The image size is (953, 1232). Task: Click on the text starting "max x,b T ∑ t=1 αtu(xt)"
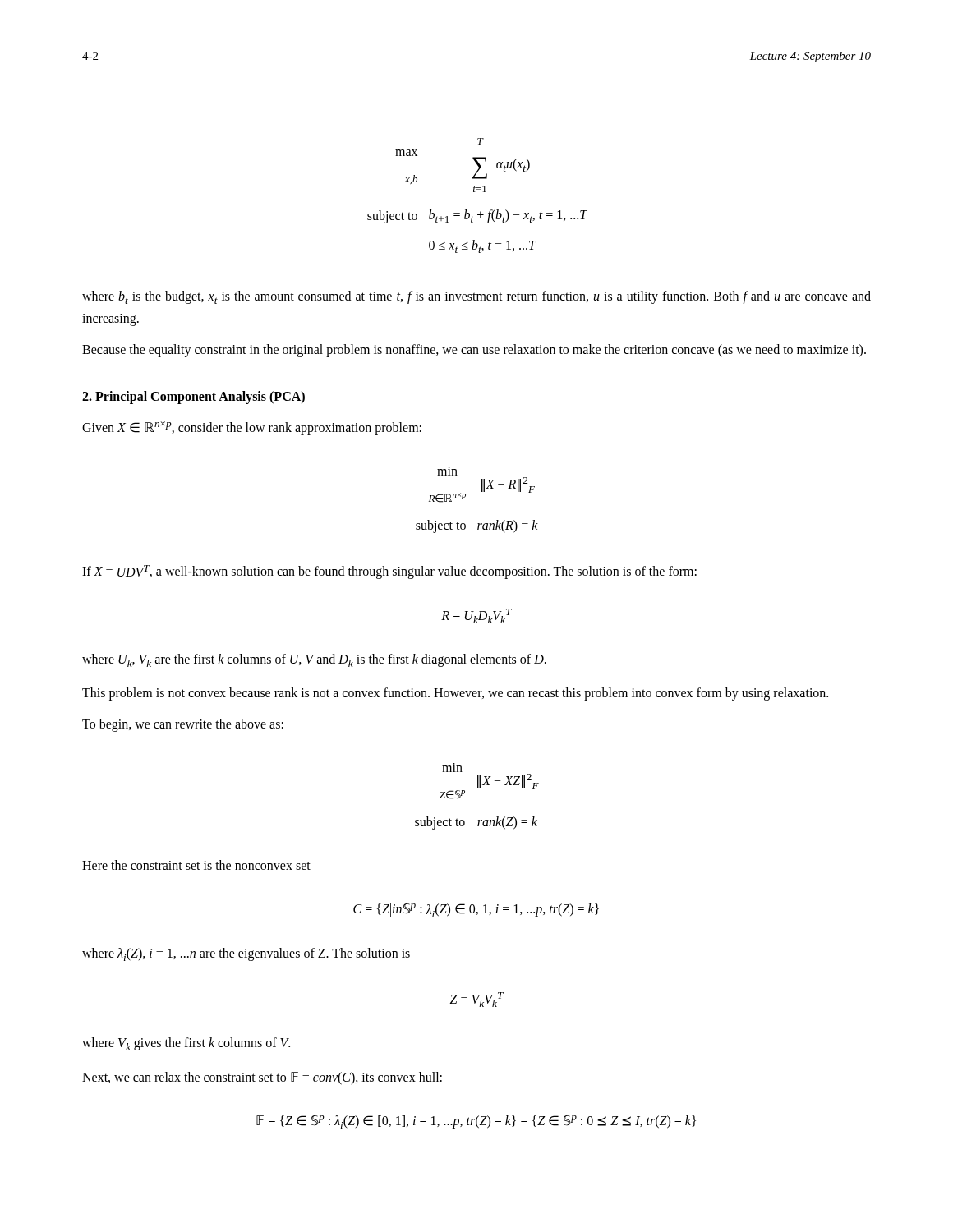(476, 195)
